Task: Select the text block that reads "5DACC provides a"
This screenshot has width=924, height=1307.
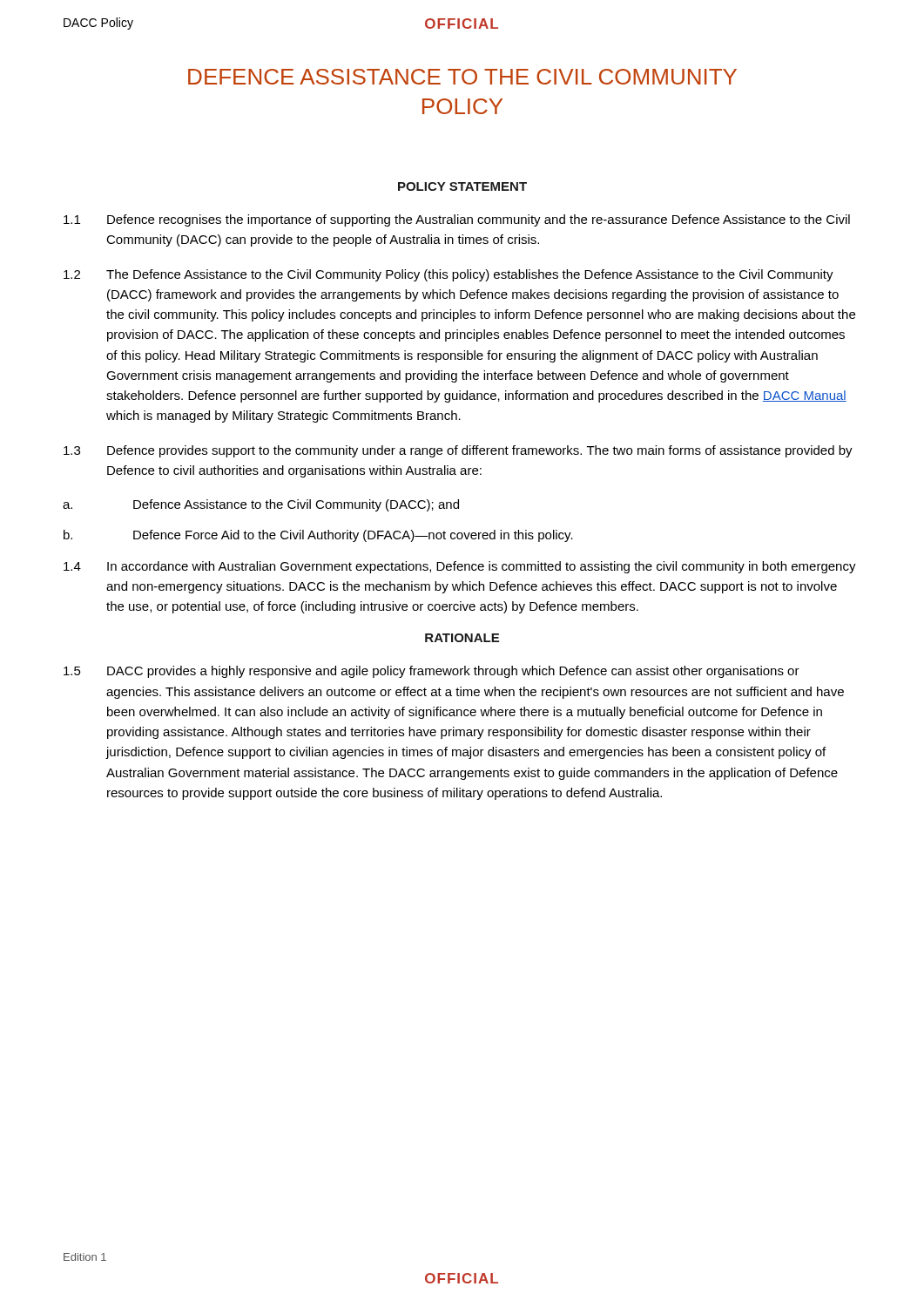Action: pos(460,732)
